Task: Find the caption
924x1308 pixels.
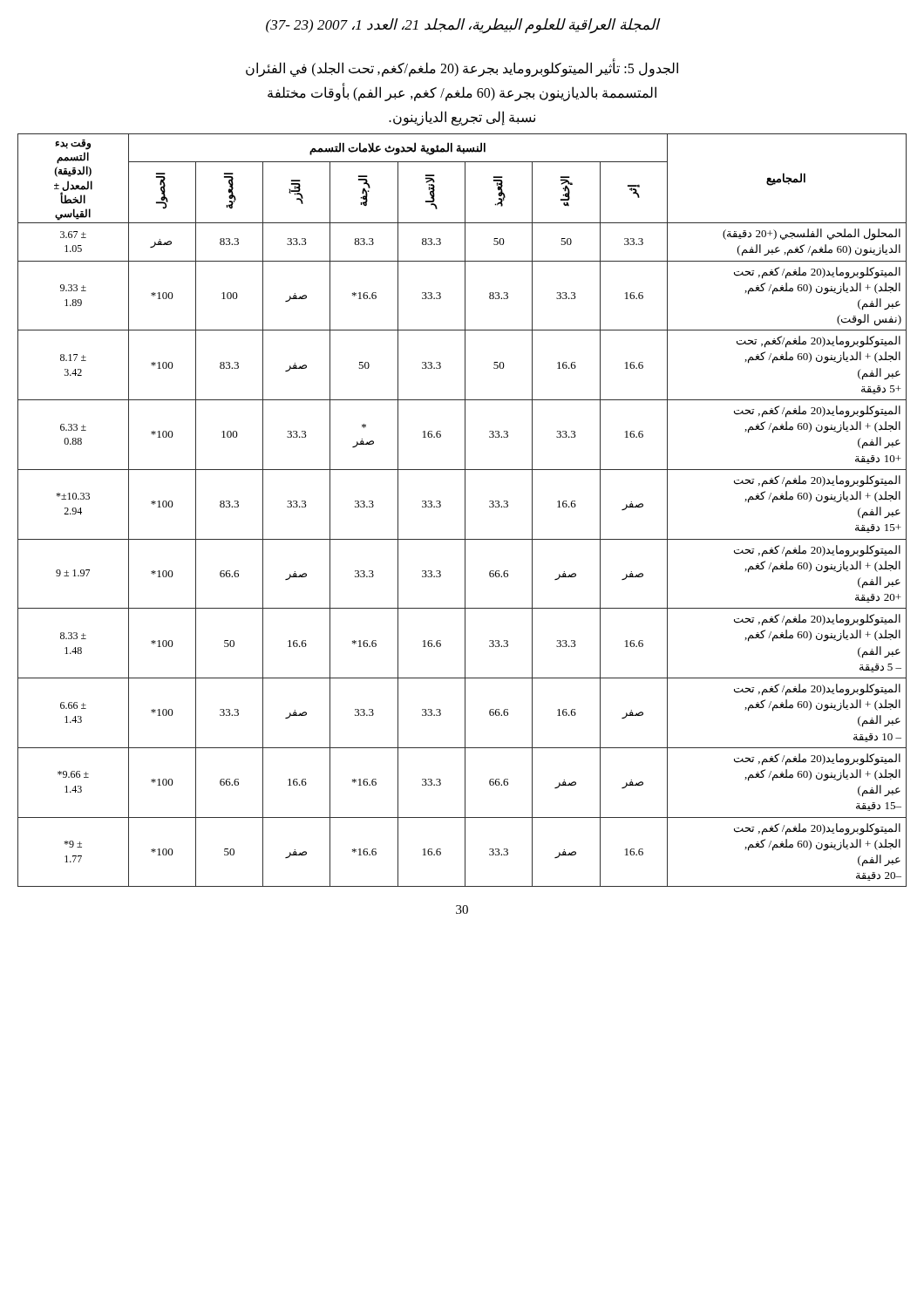Action: 462,93
